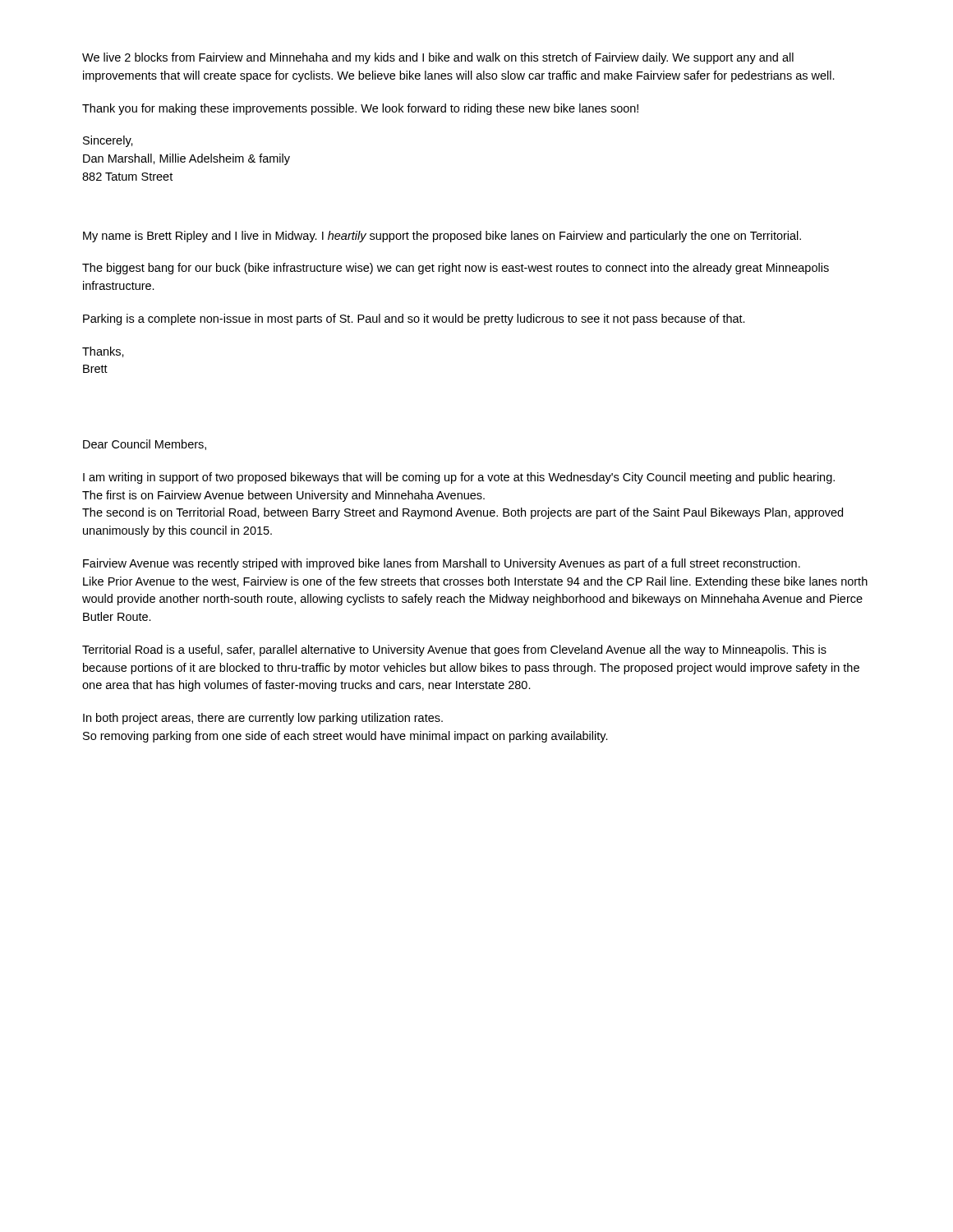Locate the block of text that opens with "Territorial Road is a"

tap(476, 668)
